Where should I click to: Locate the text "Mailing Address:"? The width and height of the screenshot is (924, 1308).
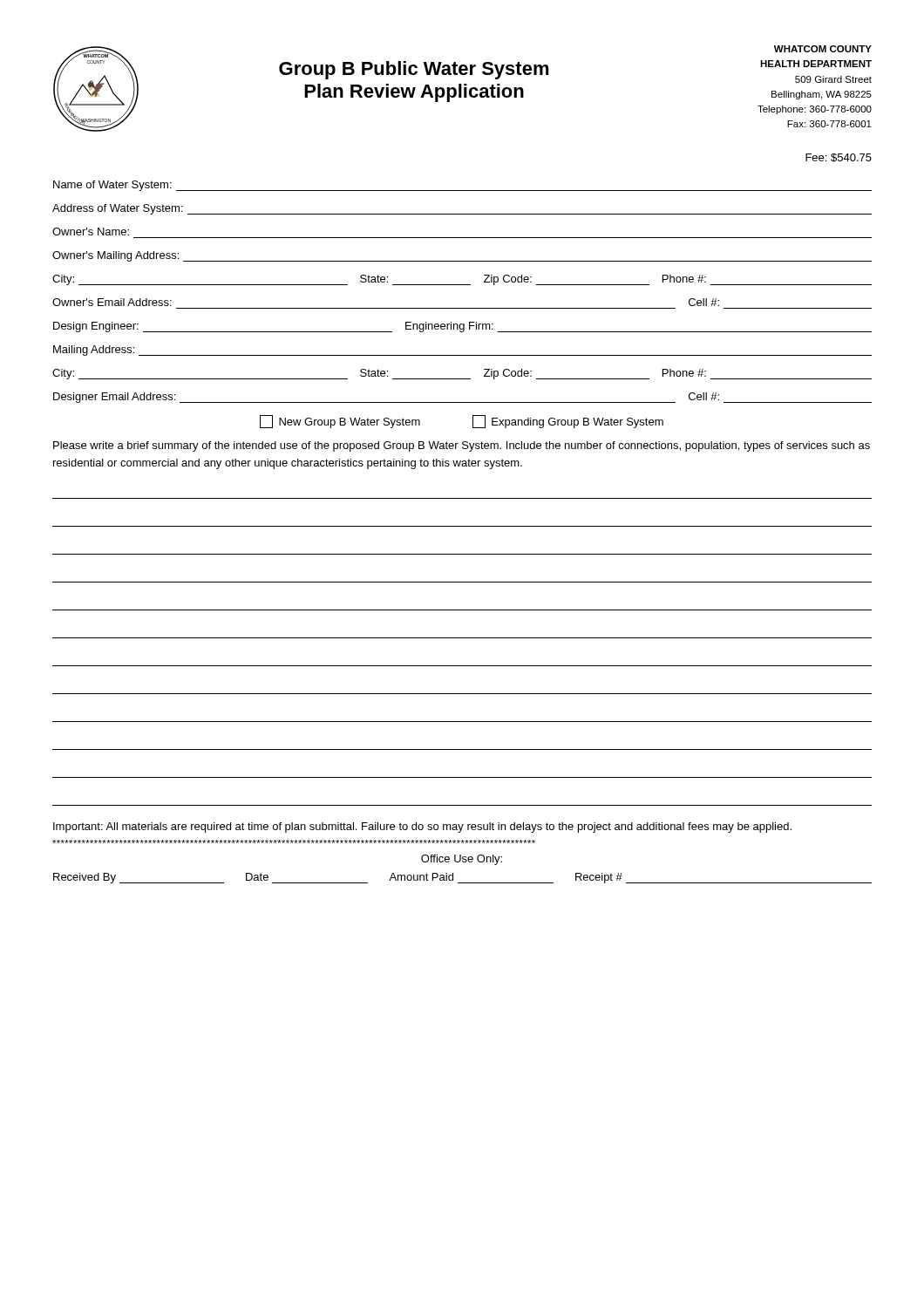point(462,348)
